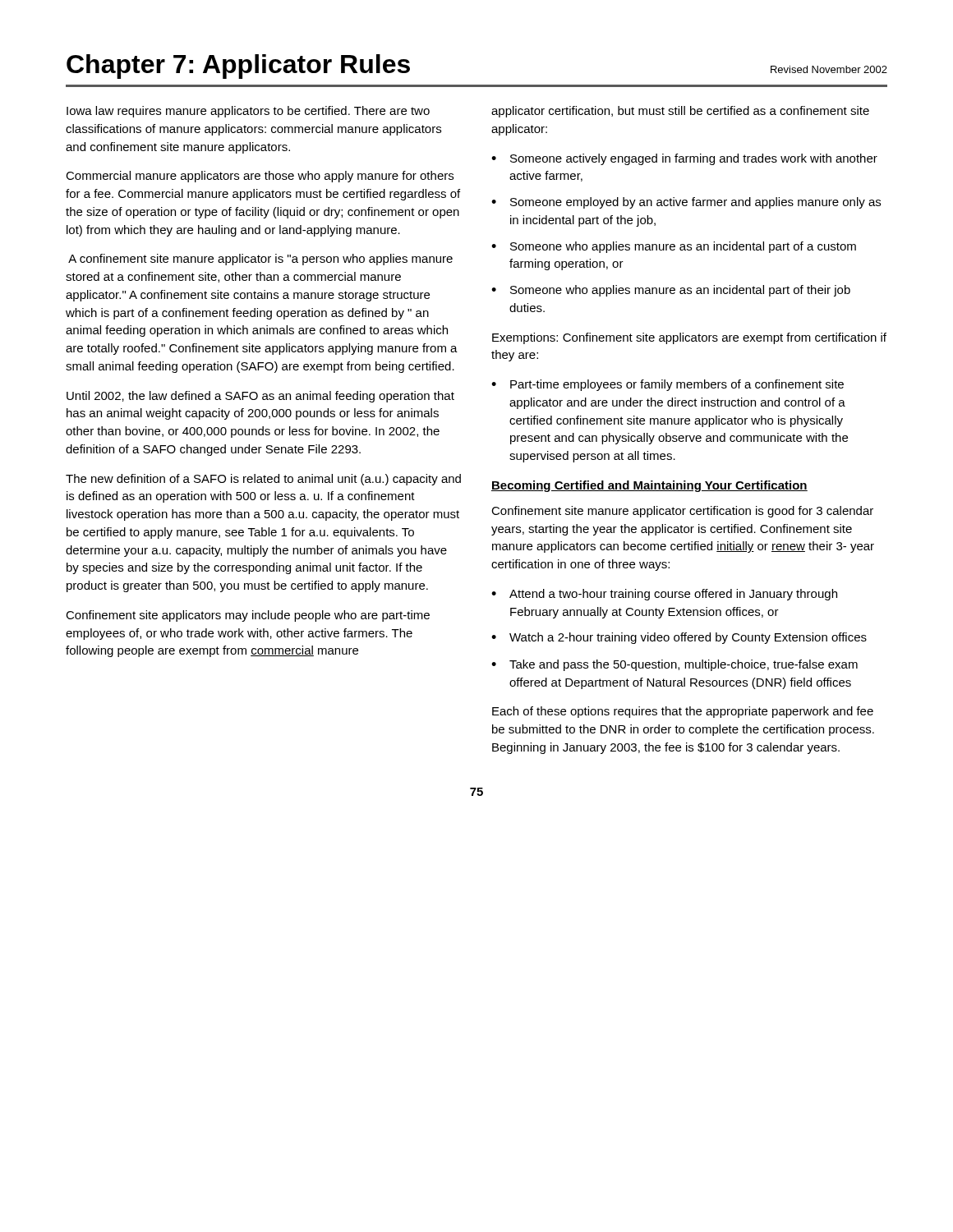953x1232 pixels.
Task: Point to the block beginning "• Part-time employees or"
Action: coord(689,420)
